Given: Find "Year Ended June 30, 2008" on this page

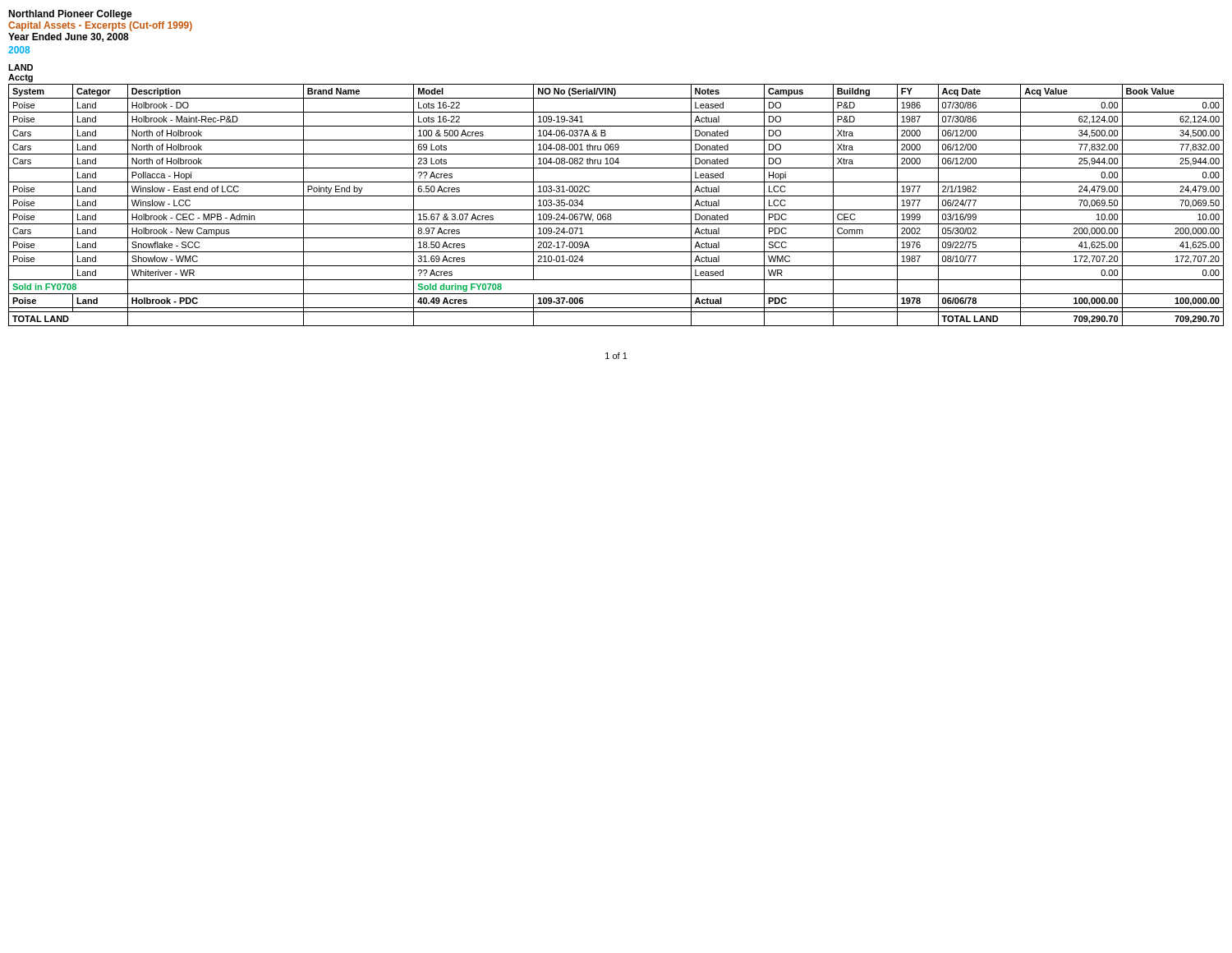Looking at the screenshot, I should pos(68,37).
